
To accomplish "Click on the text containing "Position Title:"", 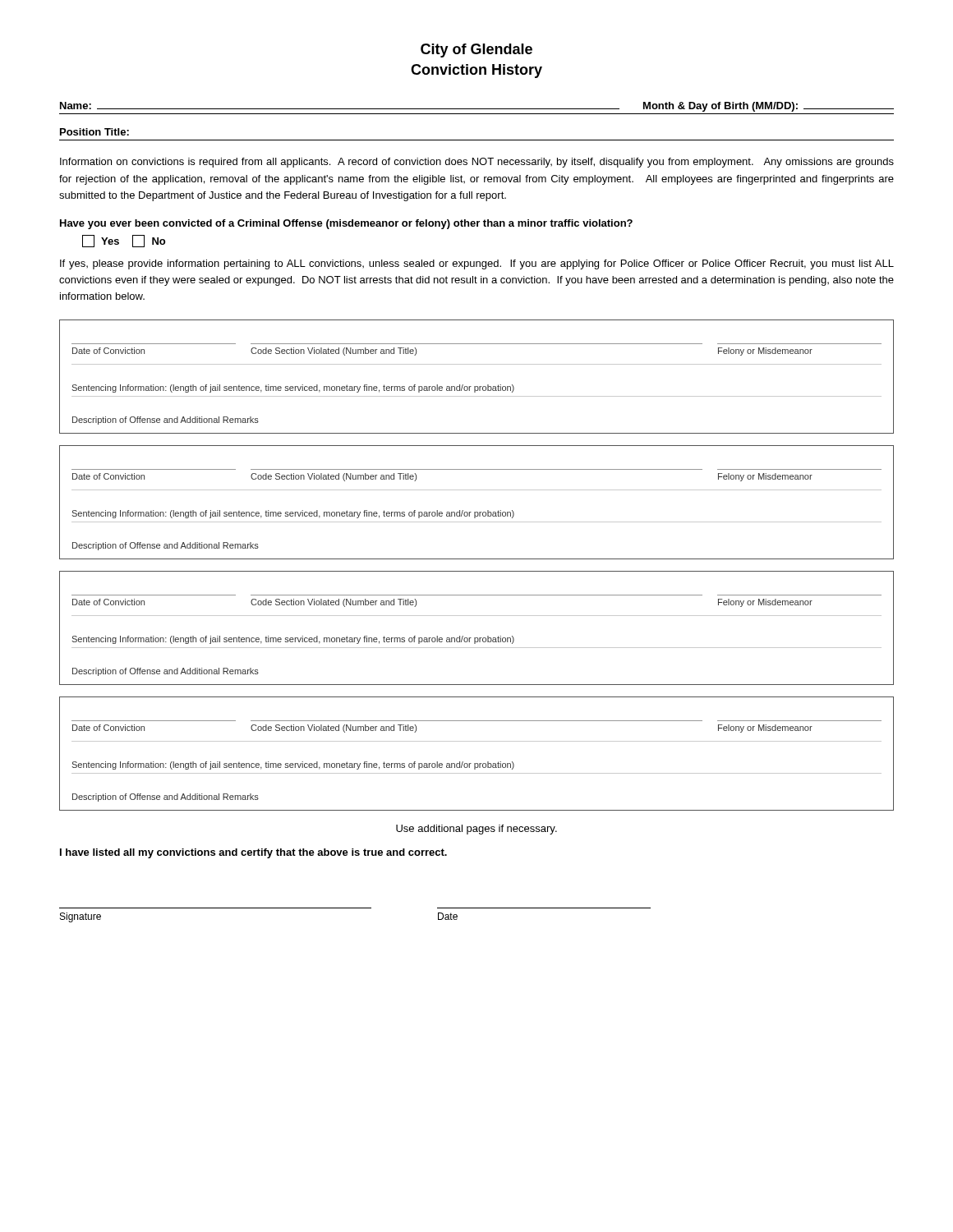I will [476, 130].
